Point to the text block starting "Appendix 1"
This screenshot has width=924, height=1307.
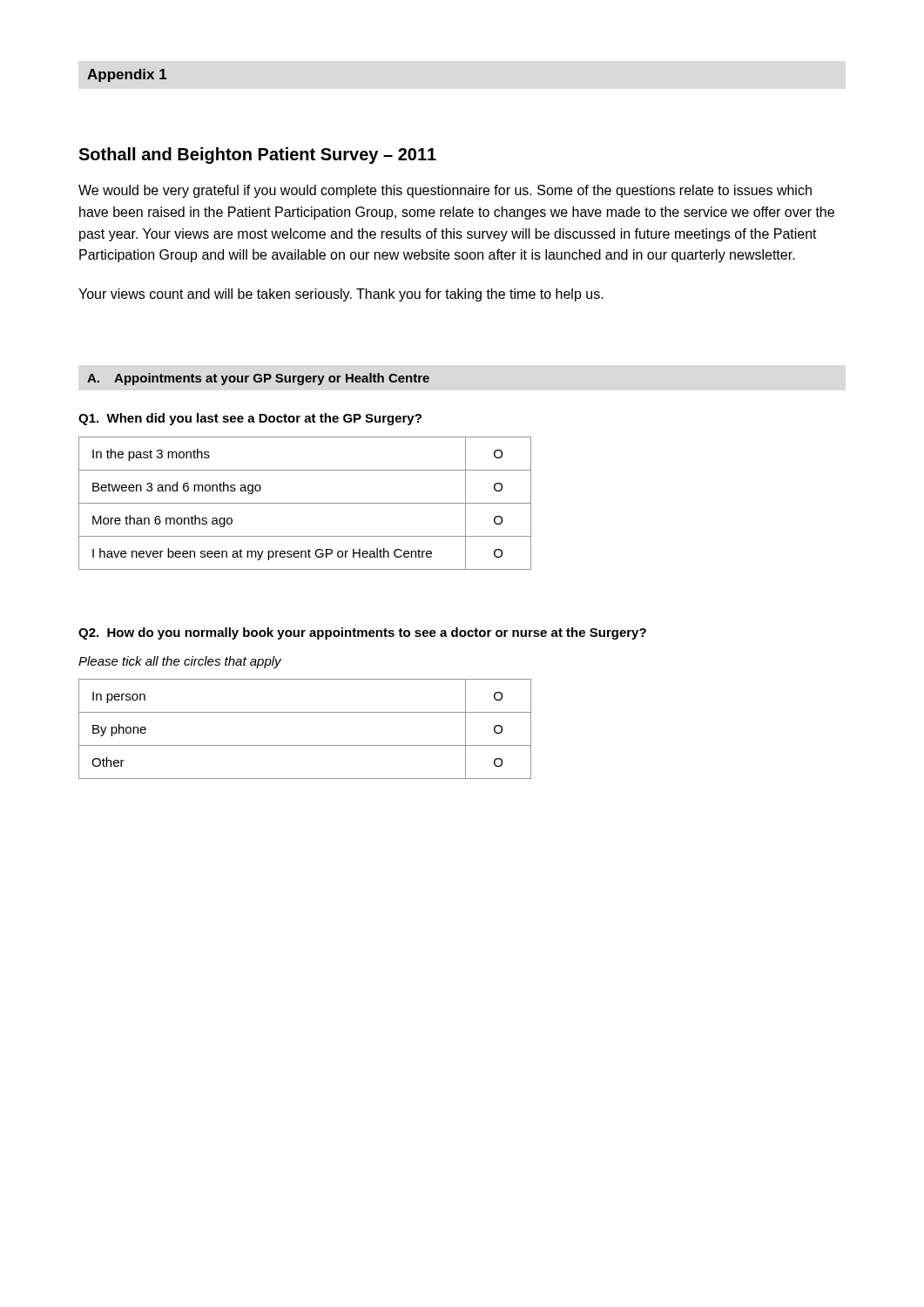pos(127,74)
